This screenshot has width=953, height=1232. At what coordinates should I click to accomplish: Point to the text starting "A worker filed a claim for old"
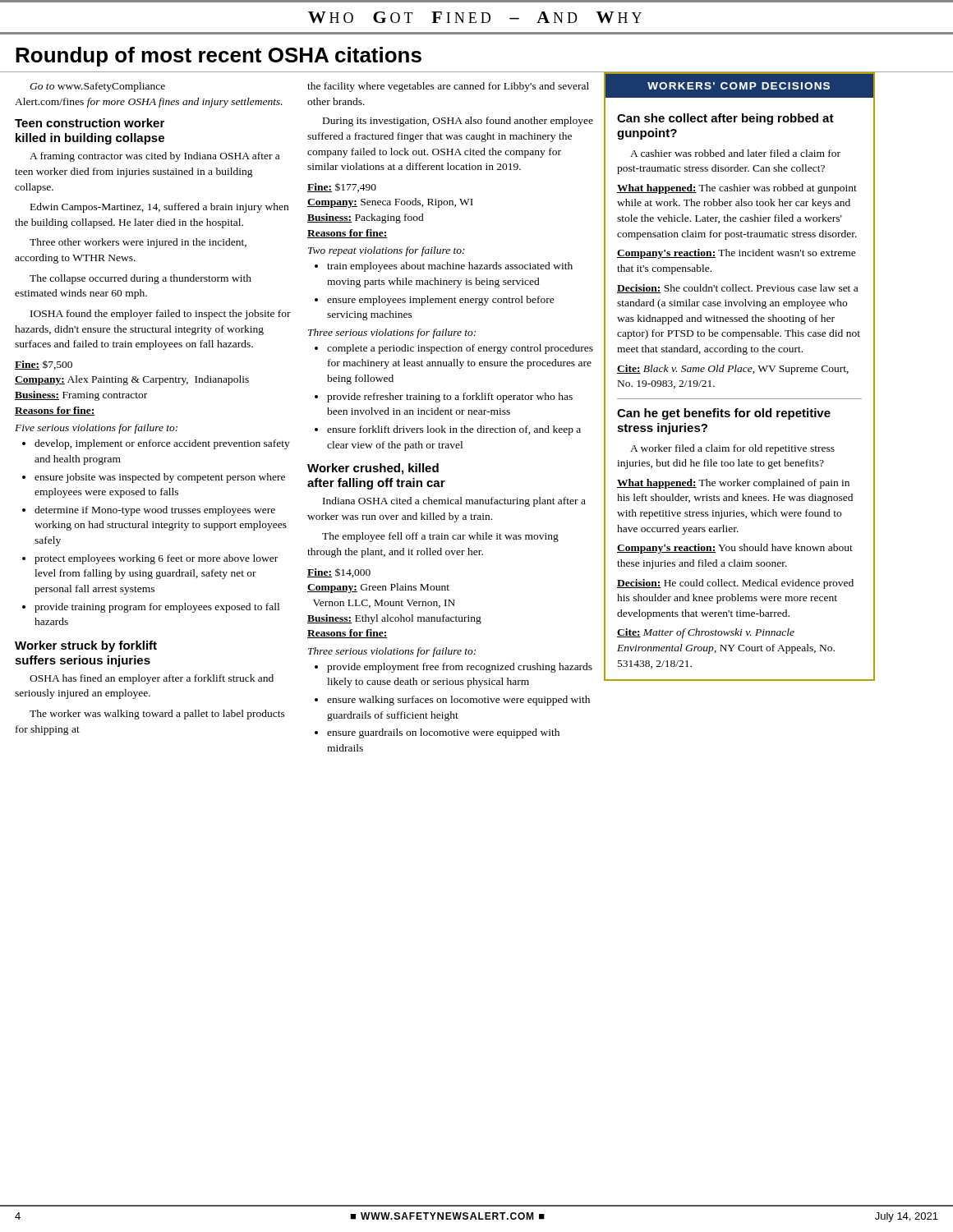tap(739, 456)
